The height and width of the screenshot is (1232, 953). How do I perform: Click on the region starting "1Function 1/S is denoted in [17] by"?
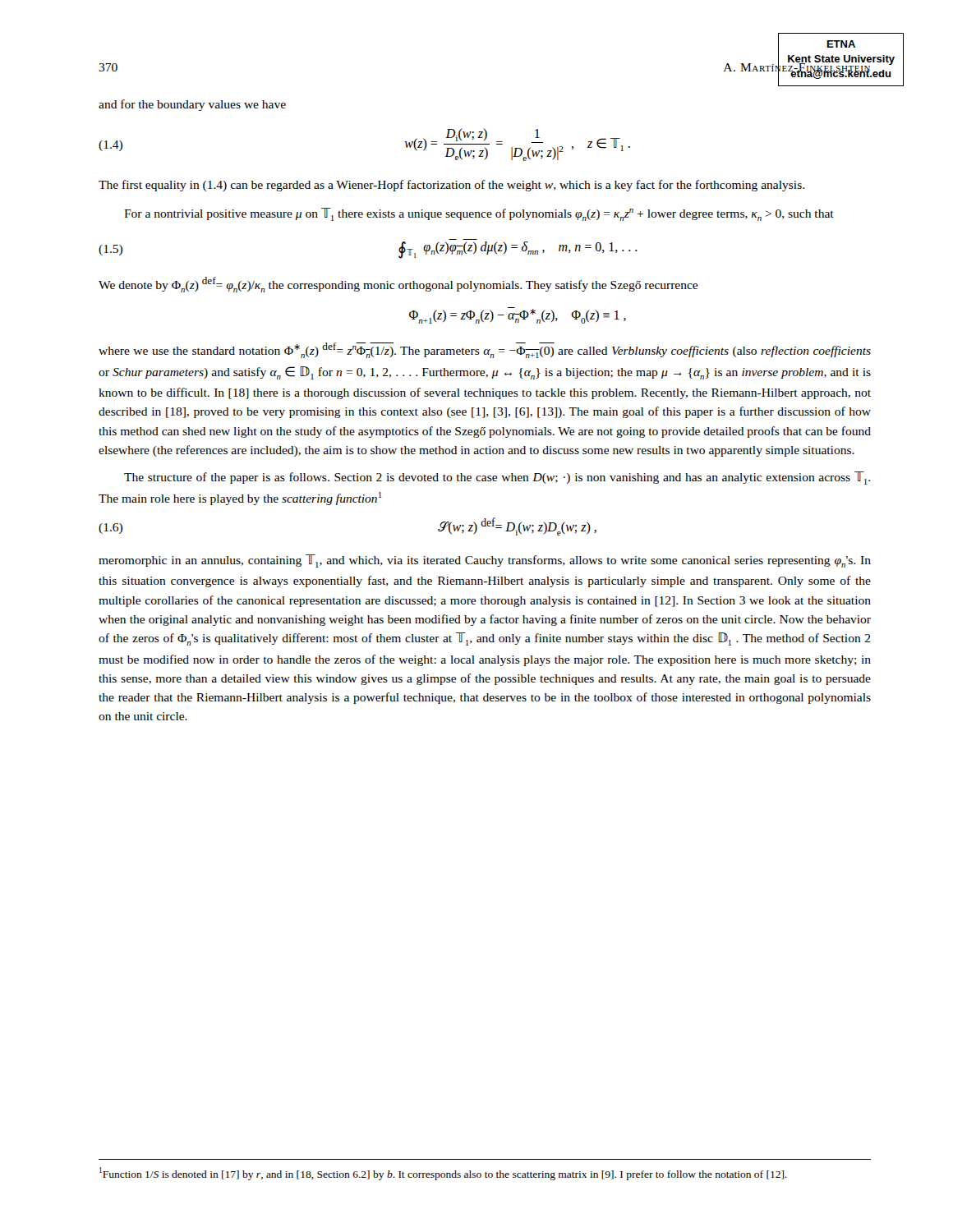(443, 1173)
